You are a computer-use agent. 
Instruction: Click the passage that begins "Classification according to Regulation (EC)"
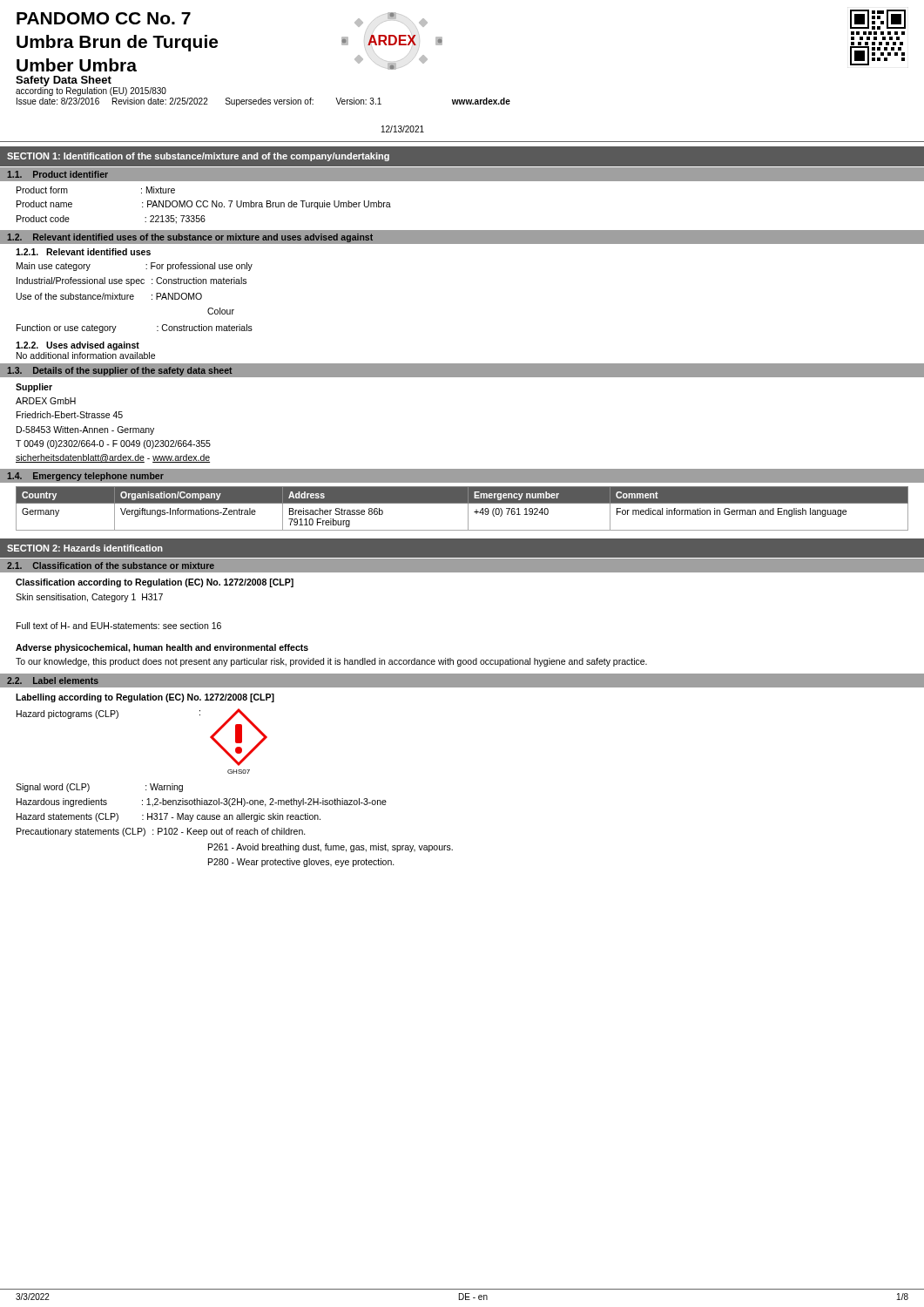point(155,583)
